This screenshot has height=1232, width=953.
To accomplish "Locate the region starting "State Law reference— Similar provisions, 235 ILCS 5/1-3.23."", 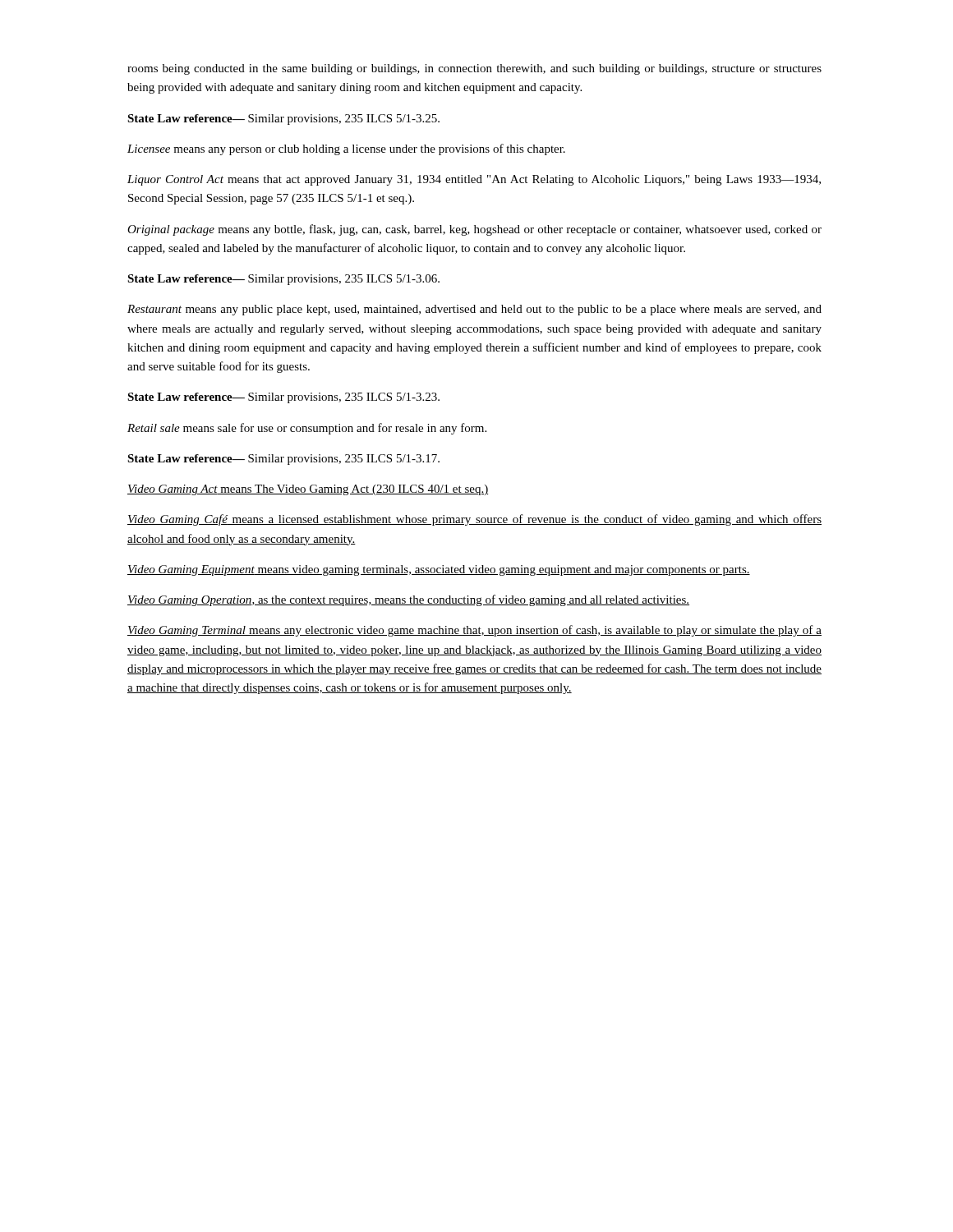I will coord(283,398).
